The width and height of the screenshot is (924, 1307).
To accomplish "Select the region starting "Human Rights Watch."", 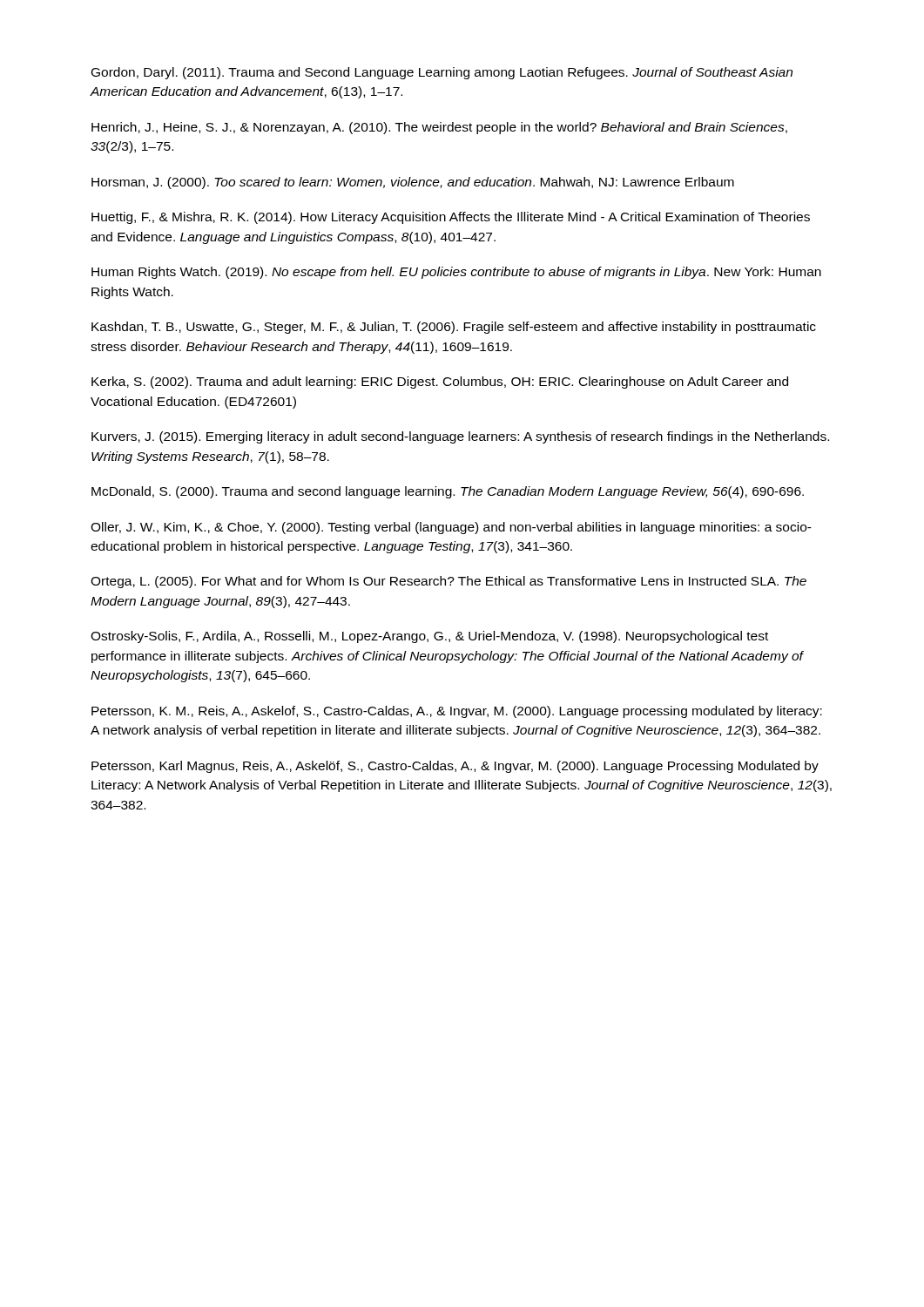I will (456, 281).
